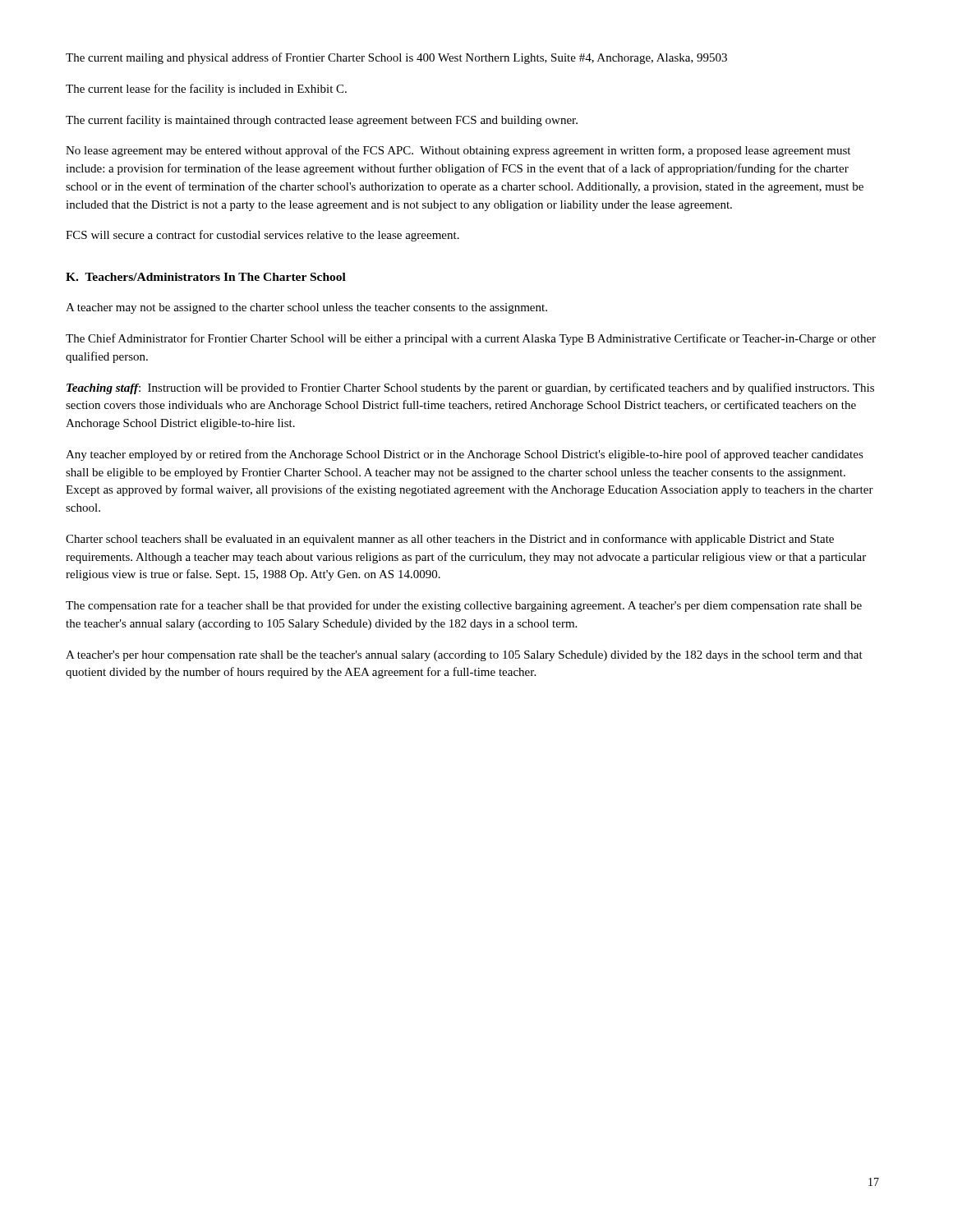Viewport: 953px width, 1232px height.
Task: Select the element starting "A teacher's per hour compensation rate shall be"
Action: coord(464,663)
